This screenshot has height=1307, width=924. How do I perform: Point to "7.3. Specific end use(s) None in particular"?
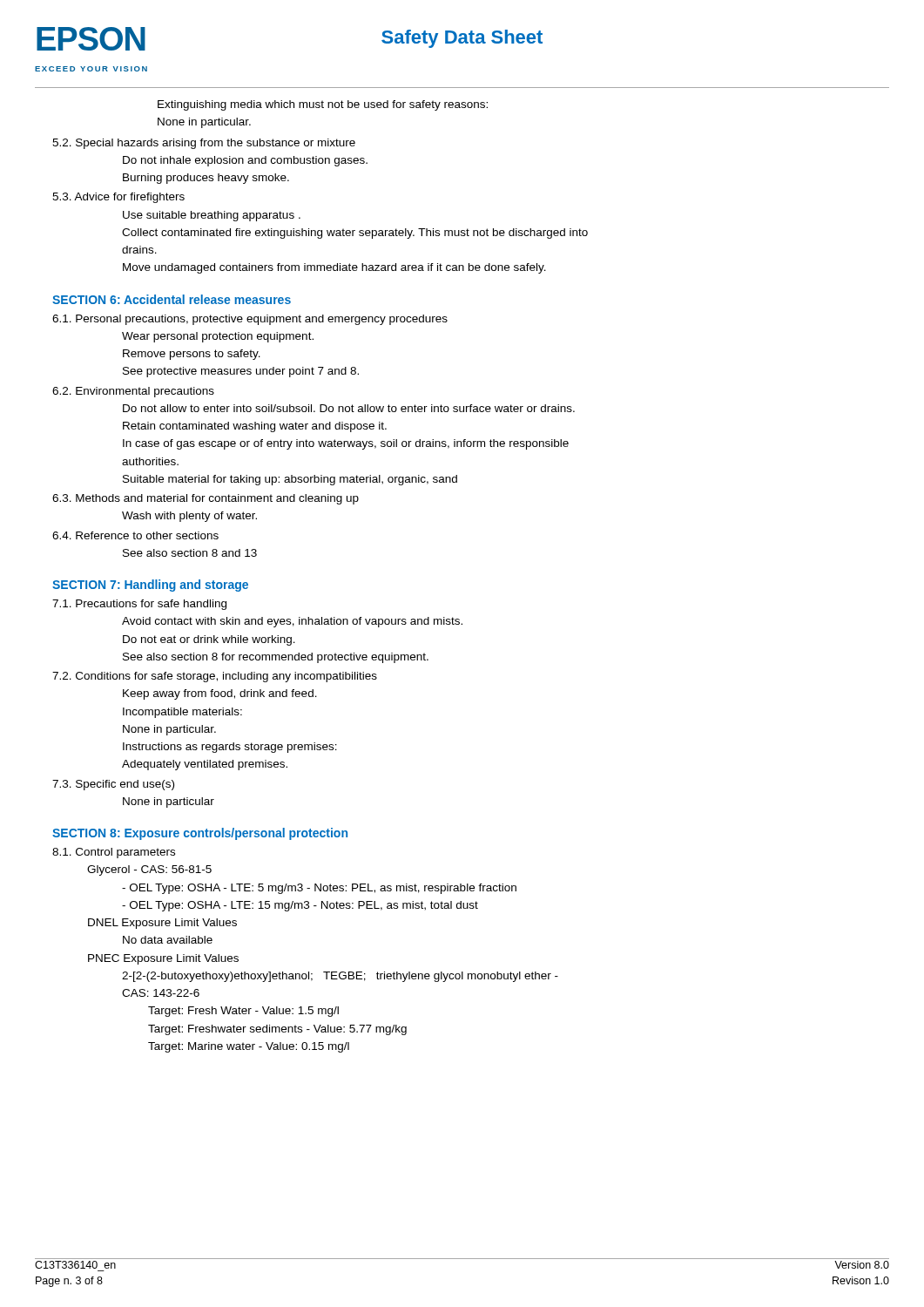[x=113, y=785]
